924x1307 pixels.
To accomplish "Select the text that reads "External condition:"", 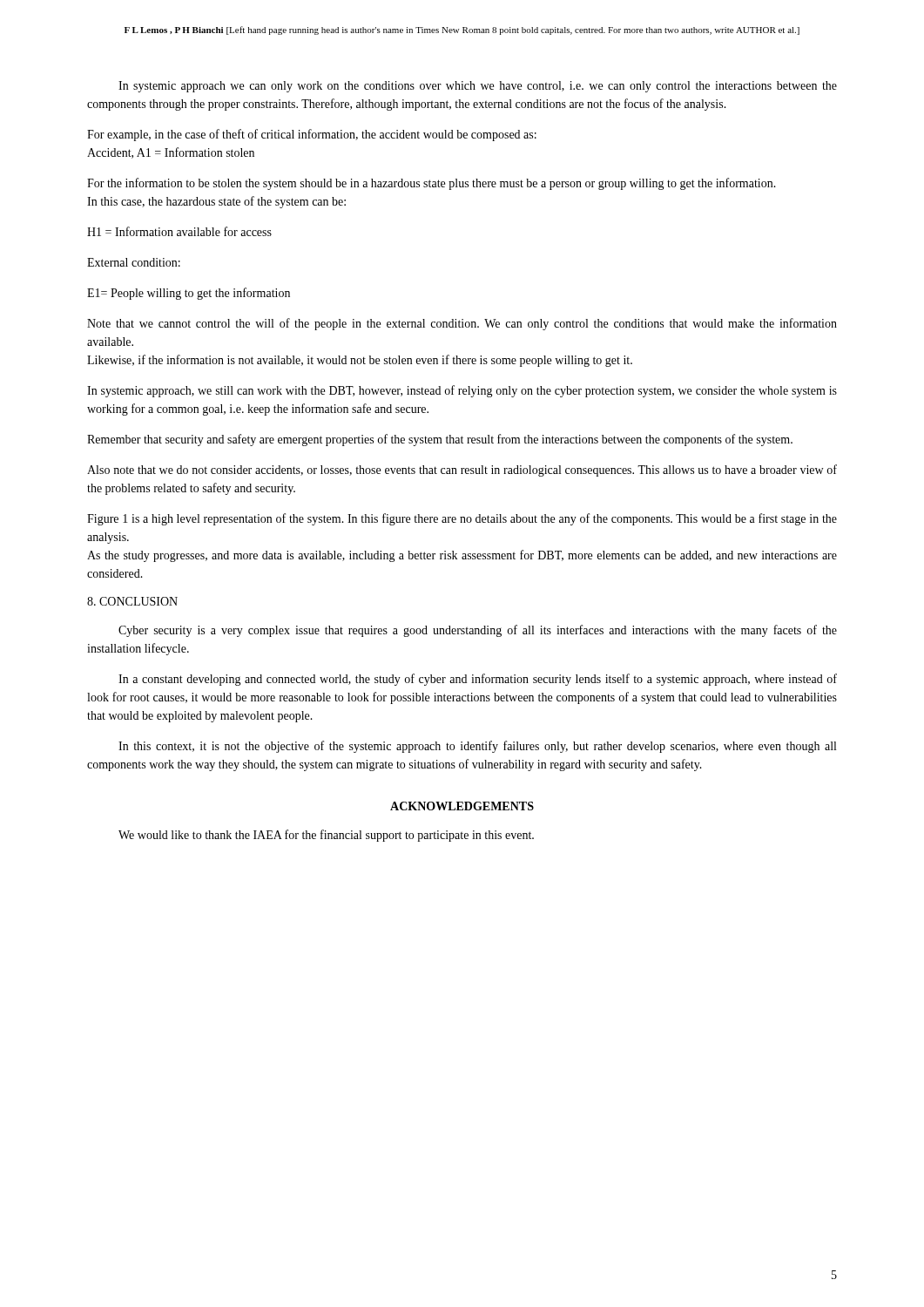I will pyautogui.click(x=134, y=263).
